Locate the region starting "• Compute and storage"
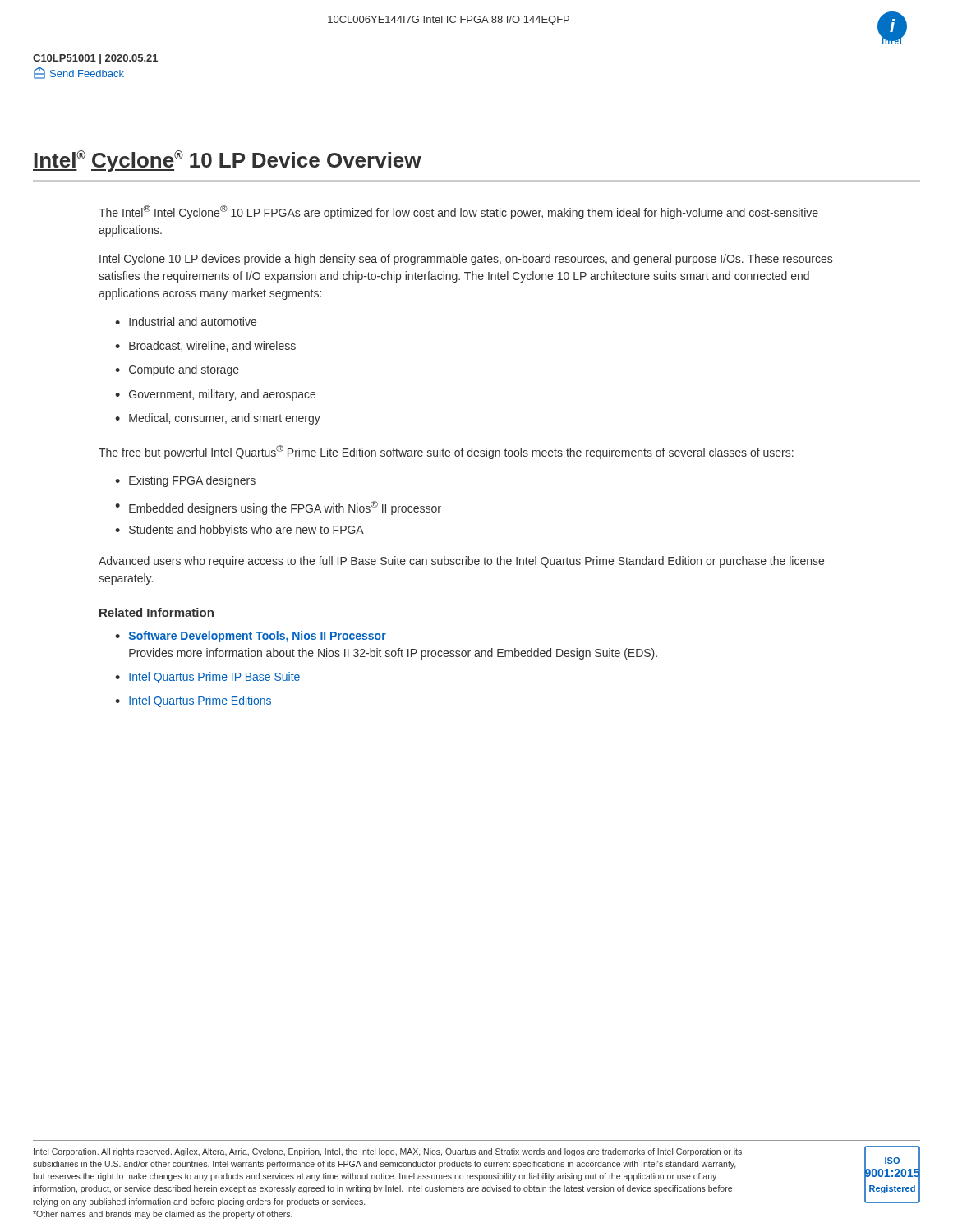Viewport: 953px width, 1232px height. tap(177, 371)
